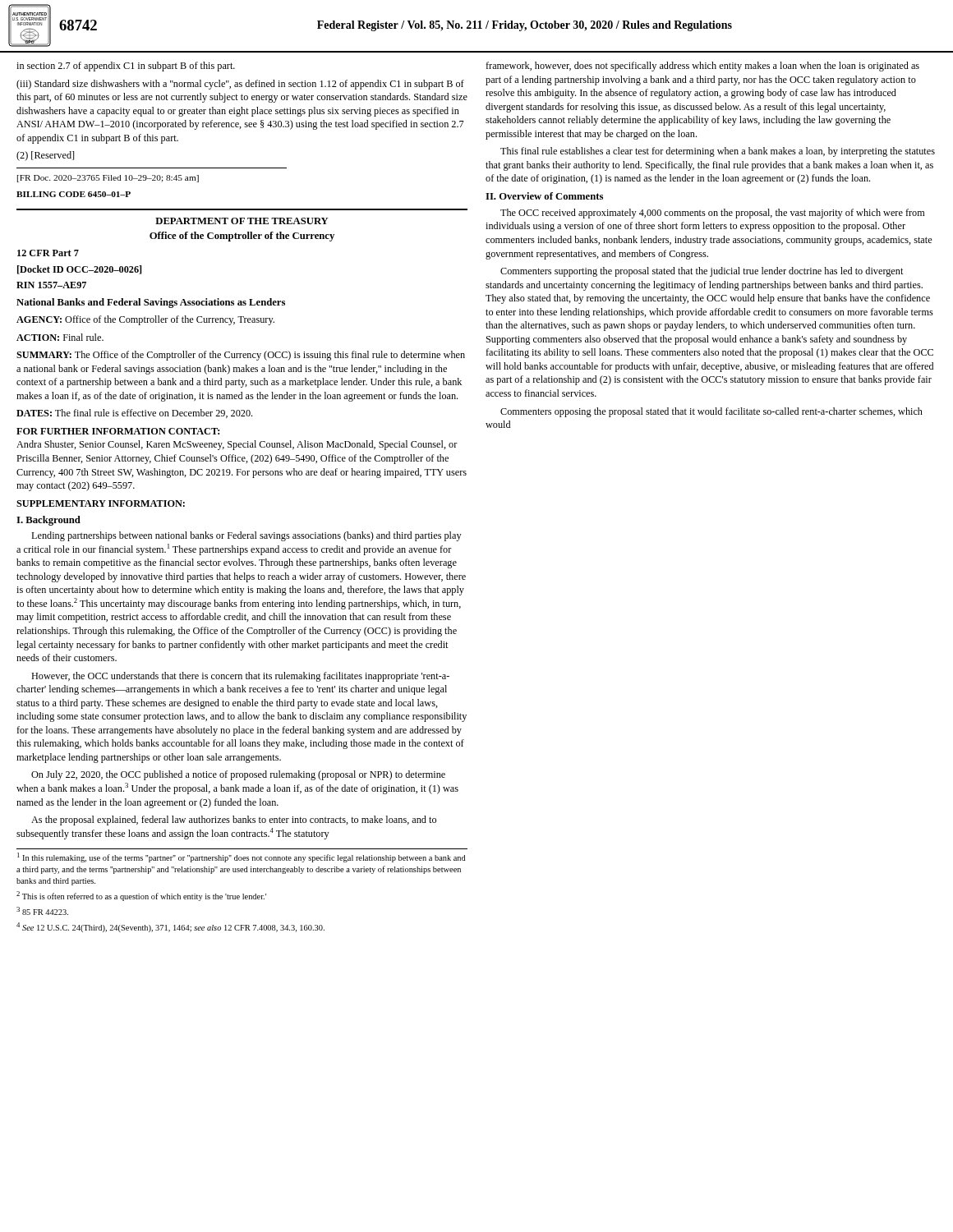This screenshot has height=1232, width=953.
Task: Locate the block starting "1 In this rulemaking, use of the"
Action: [x=242, y=893]
